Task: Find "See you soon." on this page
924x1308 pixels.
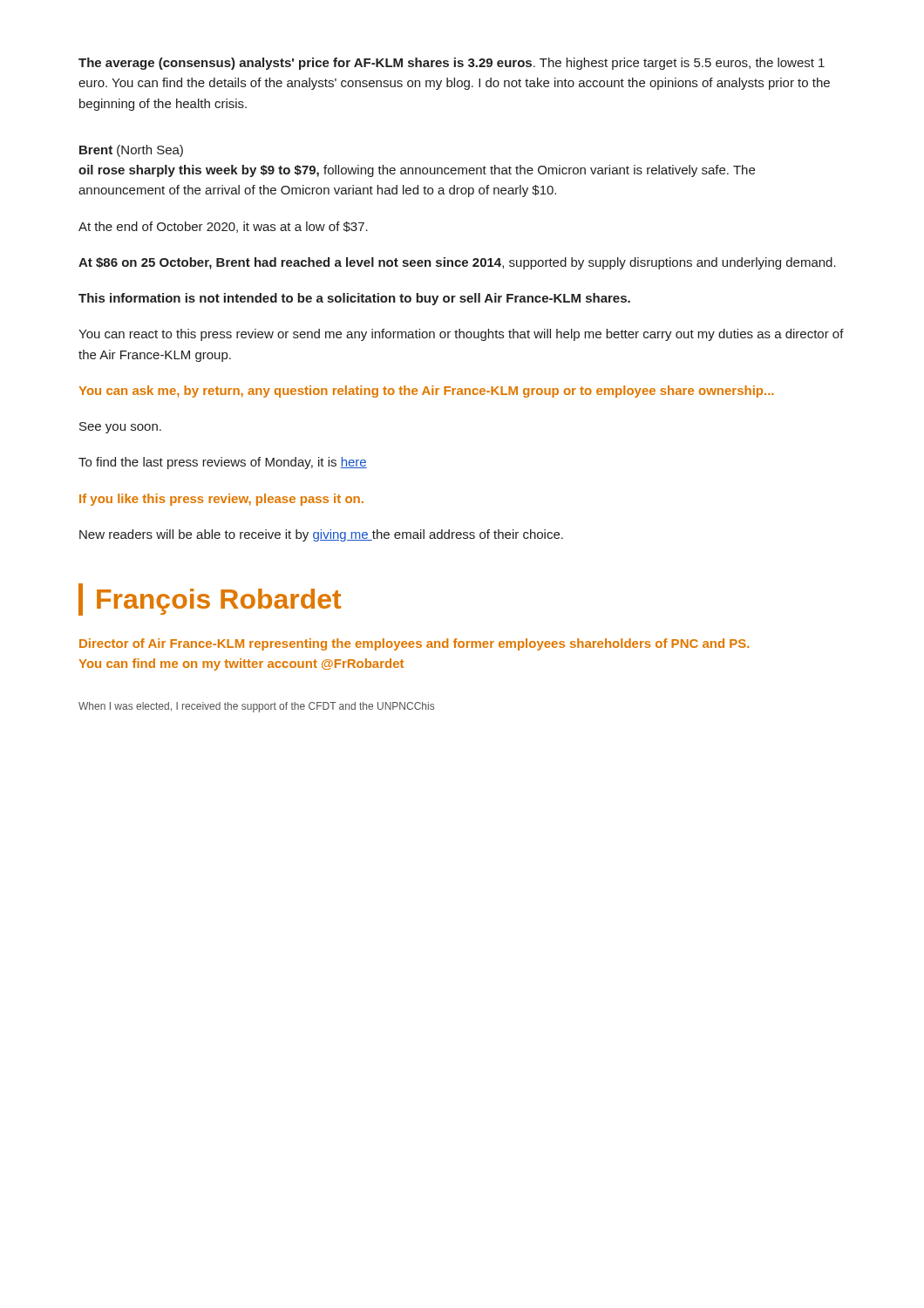Action: 120,426
